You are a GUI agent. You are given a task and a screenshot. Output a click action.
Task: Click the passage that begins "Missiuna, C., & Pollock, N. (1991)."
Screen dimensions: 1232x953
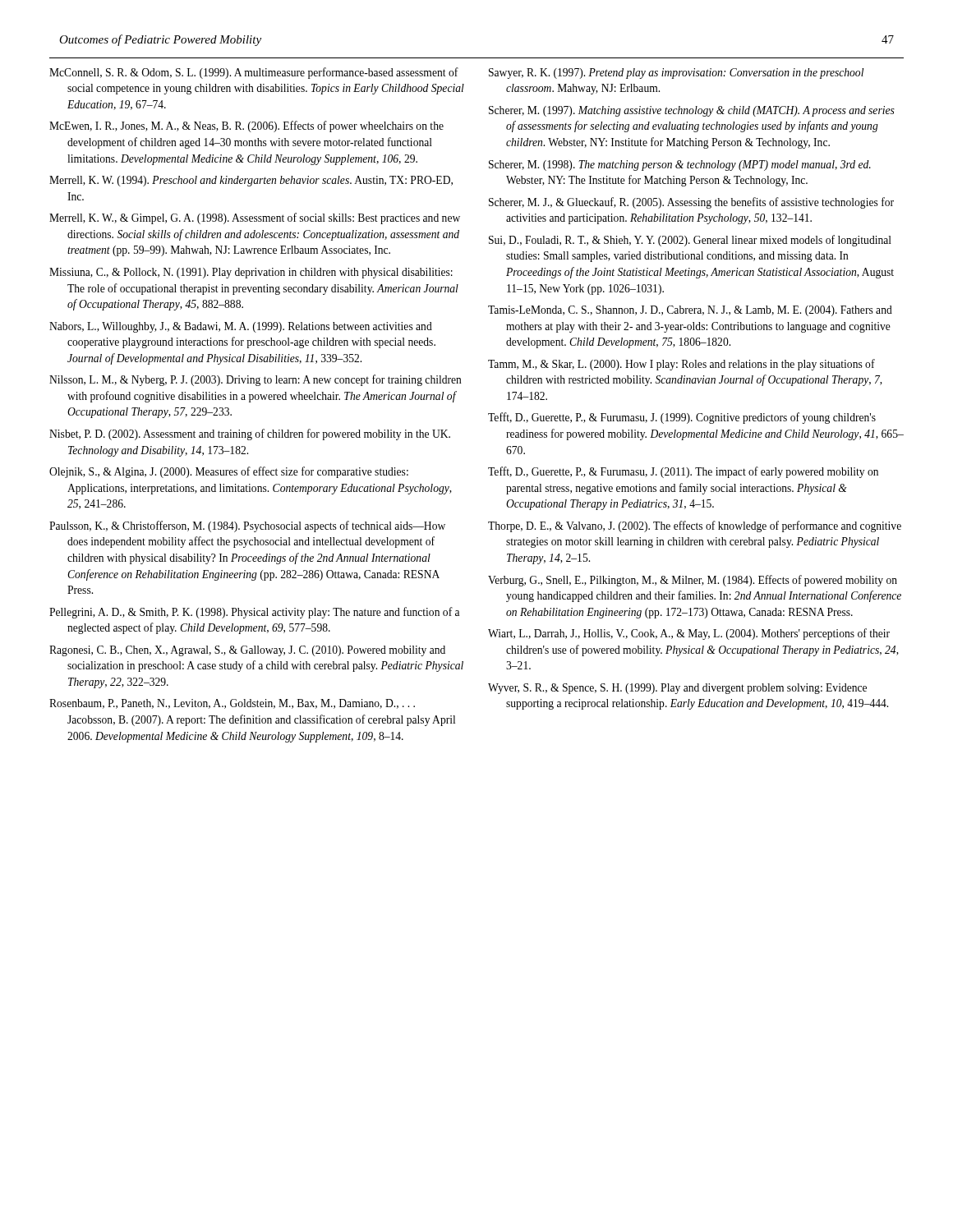[x=254, y=288]
